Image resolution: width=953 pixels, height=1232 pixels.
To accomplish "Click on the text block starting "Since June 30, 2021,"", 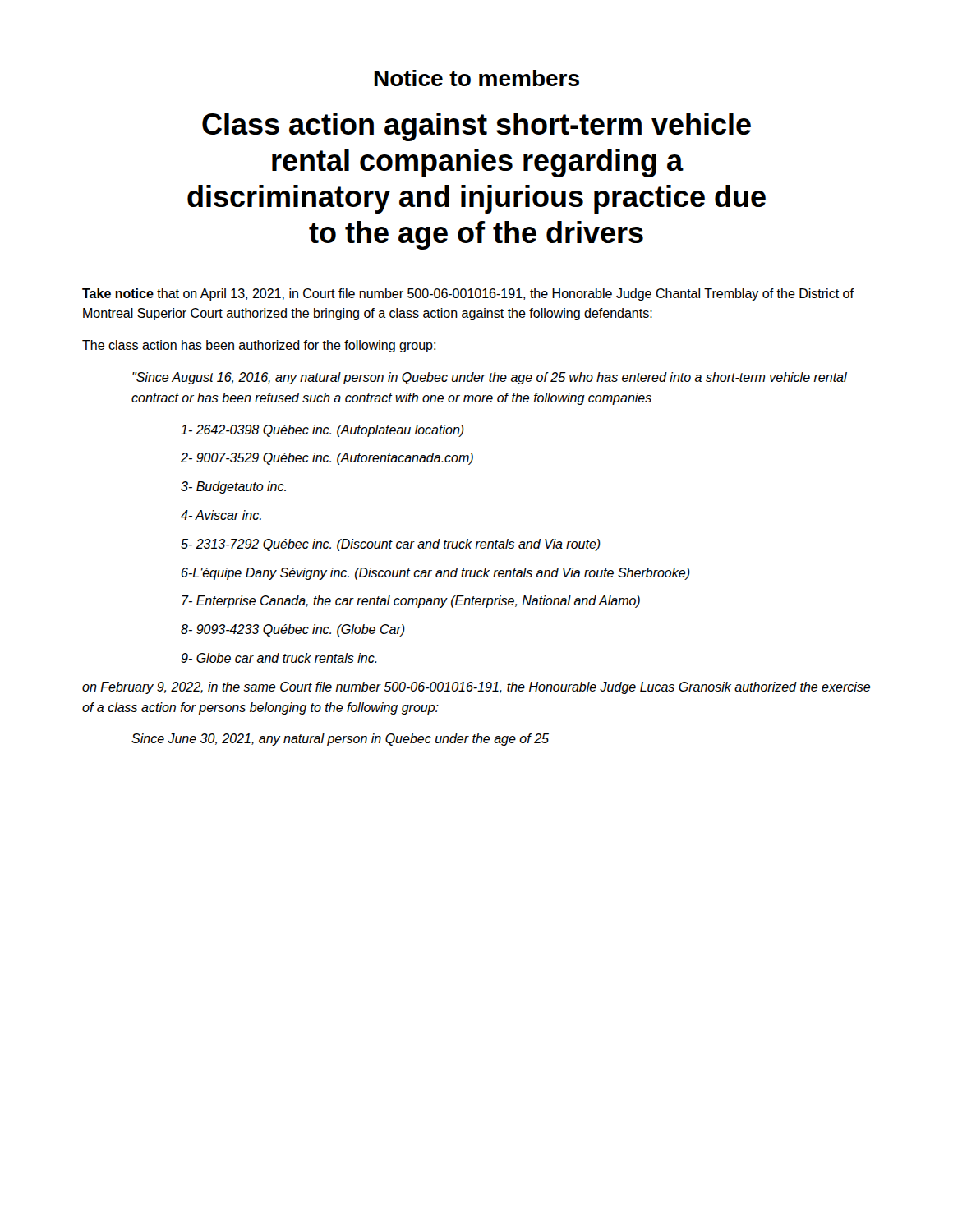I will (340, 739).
